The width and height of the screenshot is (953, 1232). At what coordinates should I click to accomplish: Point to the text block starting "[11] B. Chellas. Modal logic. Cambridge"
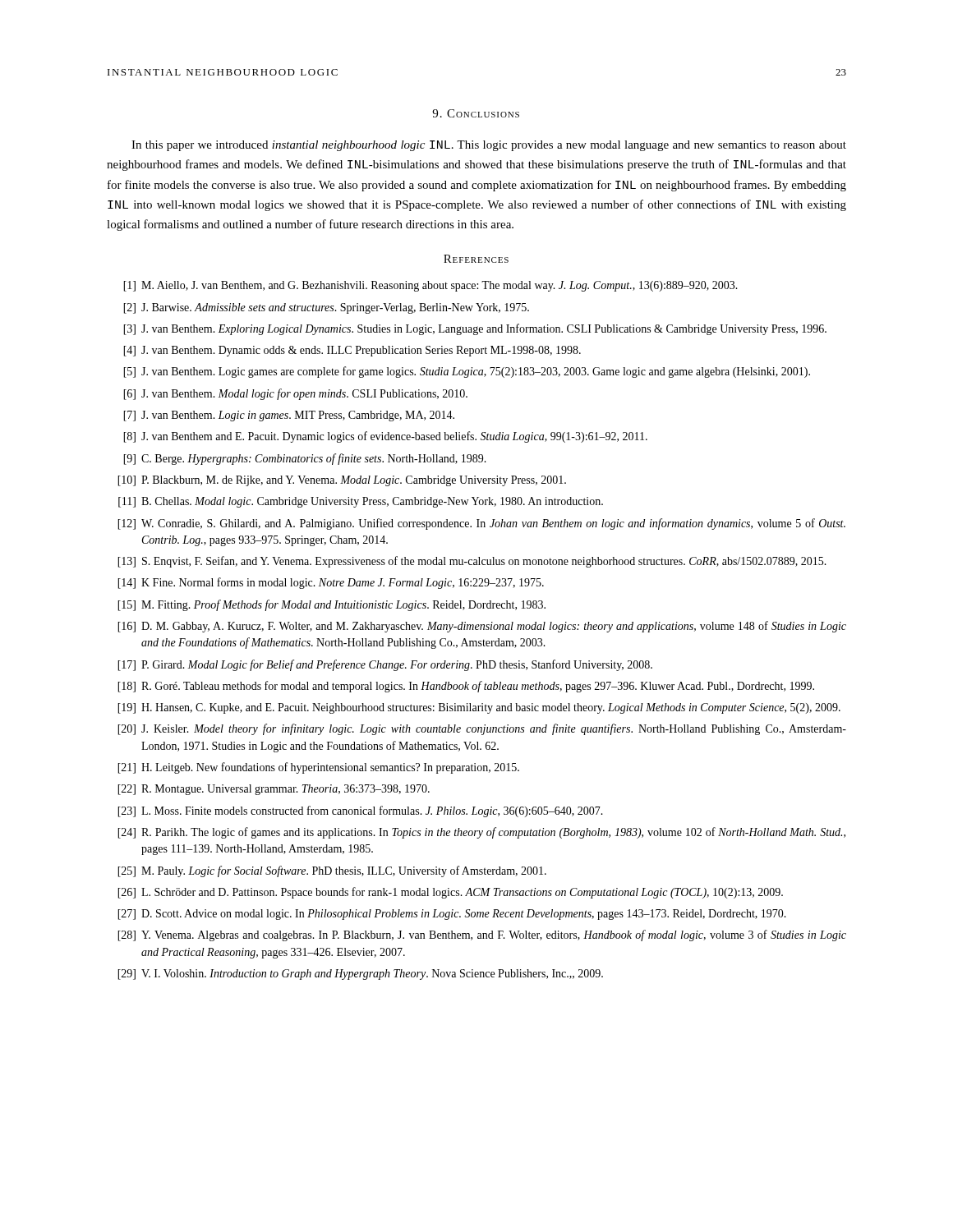click(476, 502)
